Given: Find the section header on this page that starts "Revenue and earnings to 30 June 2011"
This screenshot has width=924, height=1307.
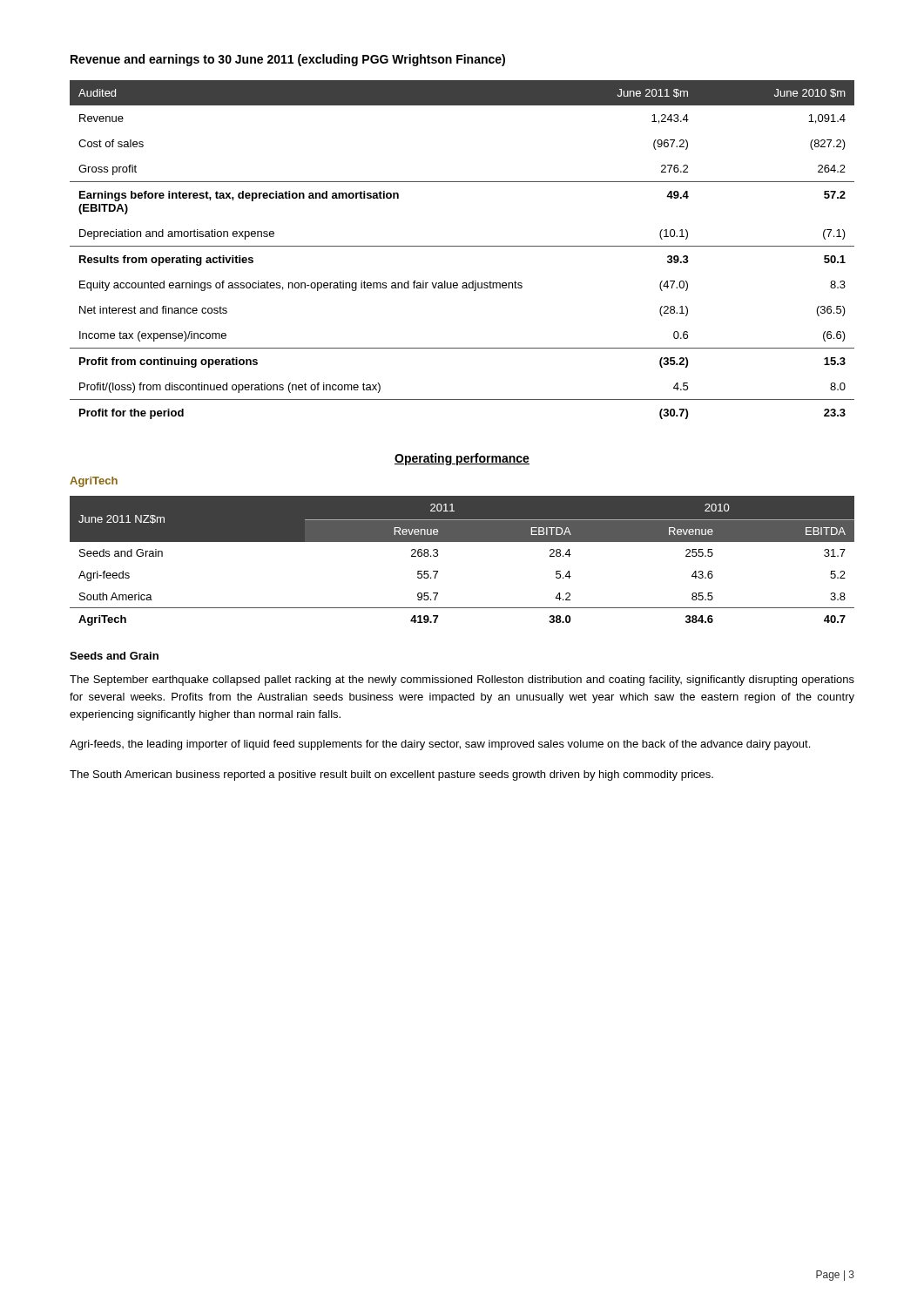Looking at the screenshot, I should pyautogui.click(x=288, y=59).
